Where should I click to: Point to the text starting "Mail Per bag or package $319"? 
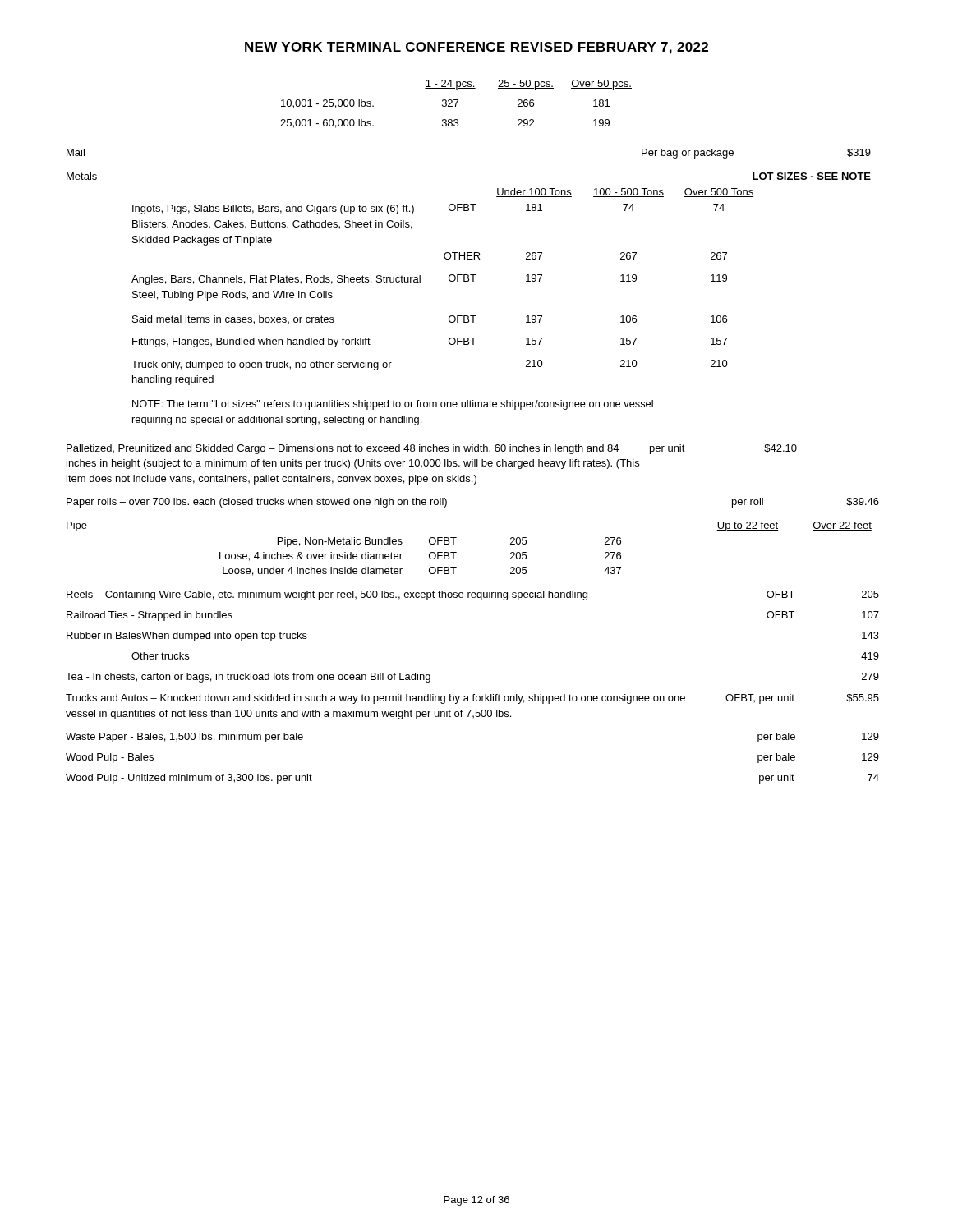point(78,153)
